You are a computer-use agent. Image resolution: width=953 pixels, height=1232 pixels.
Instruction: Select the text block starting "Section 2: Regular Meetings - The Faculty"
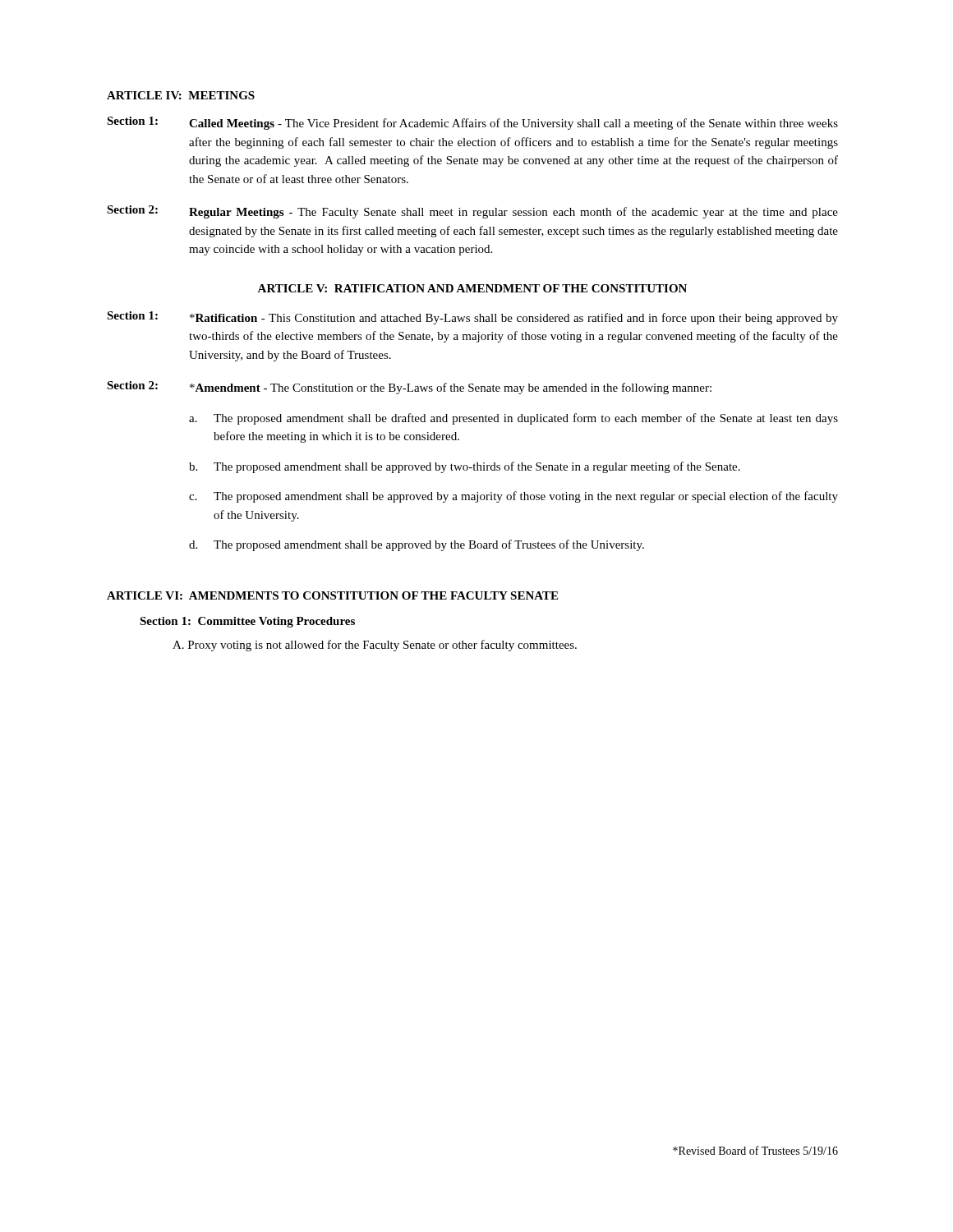coord(472,231)
